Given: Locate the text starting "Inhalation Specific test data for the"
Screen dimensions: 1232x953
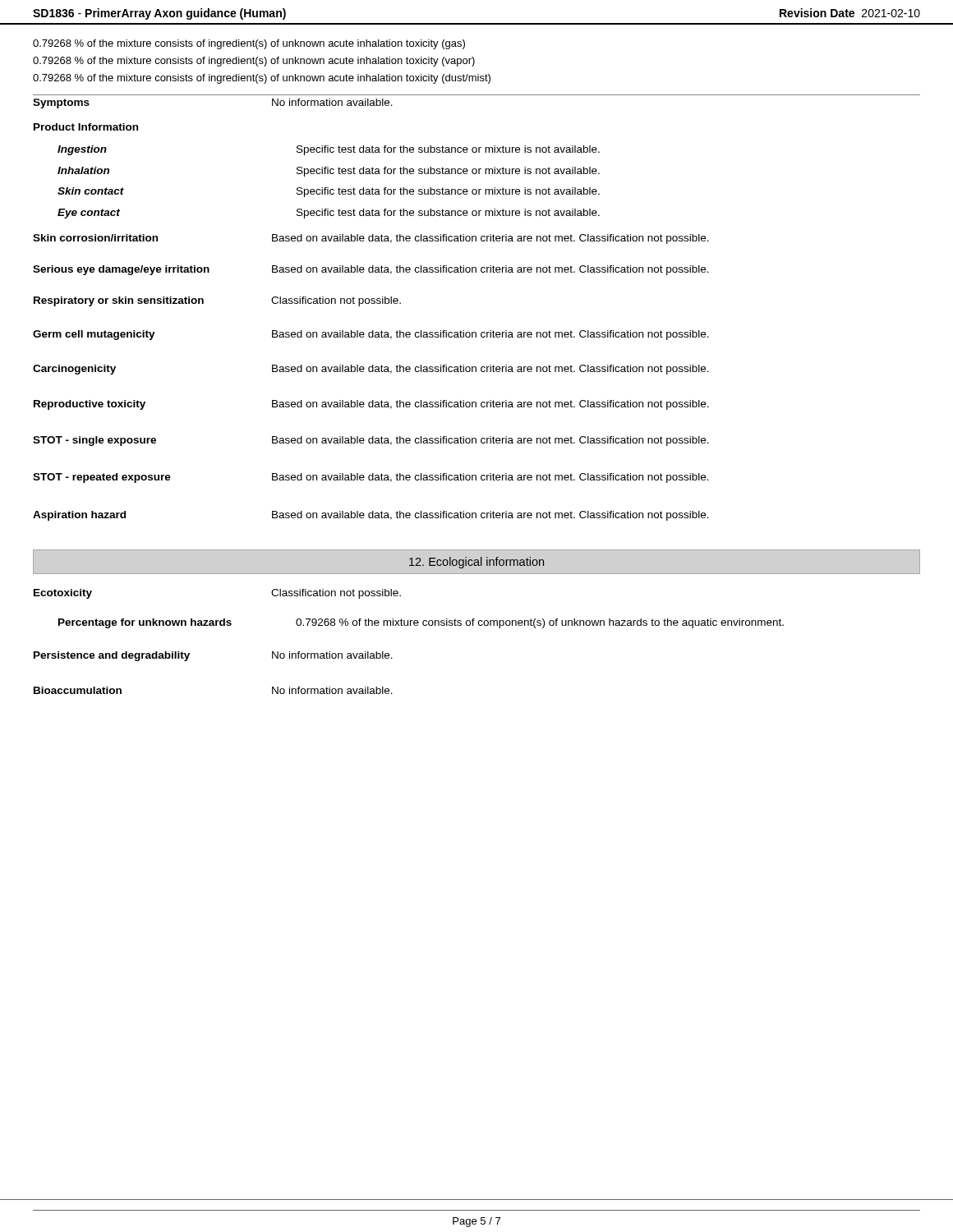Looking at the screenshot, I should point(476,170).
